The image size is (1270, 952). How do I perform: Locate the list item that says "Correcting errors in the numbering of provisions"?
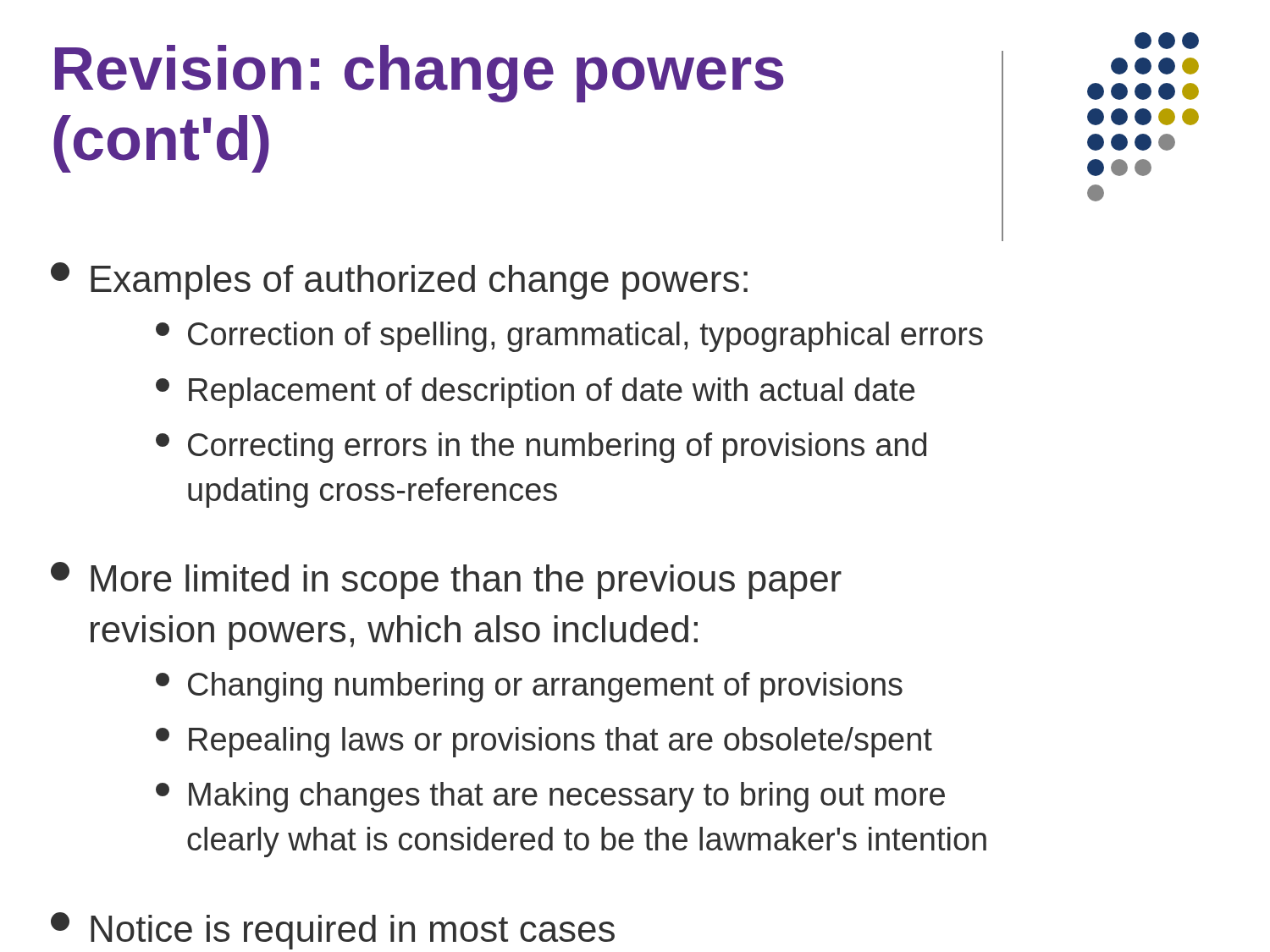tap(542, 468)
